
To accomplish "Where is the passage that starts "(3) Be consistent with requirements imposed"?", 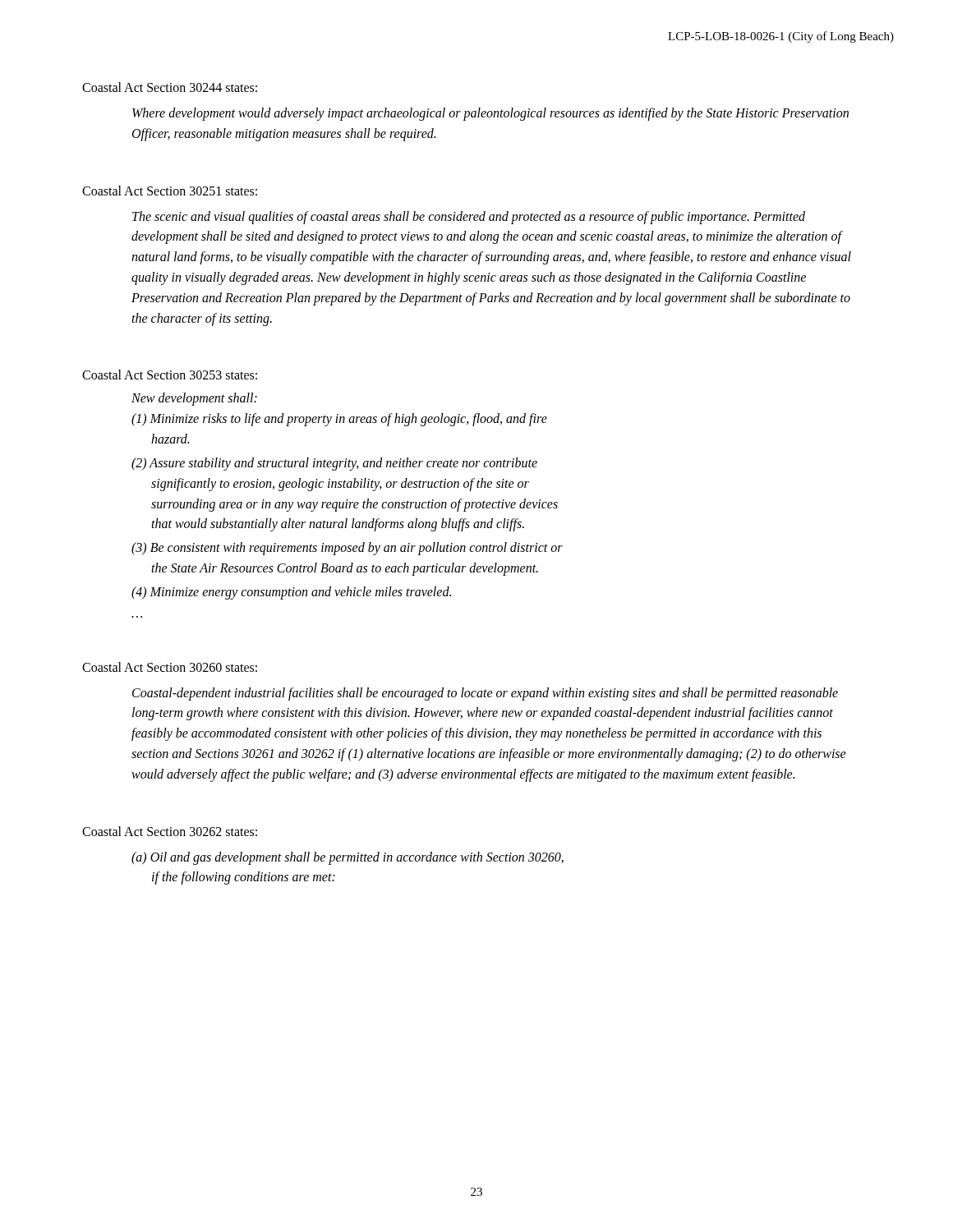I will coord(347,558).
